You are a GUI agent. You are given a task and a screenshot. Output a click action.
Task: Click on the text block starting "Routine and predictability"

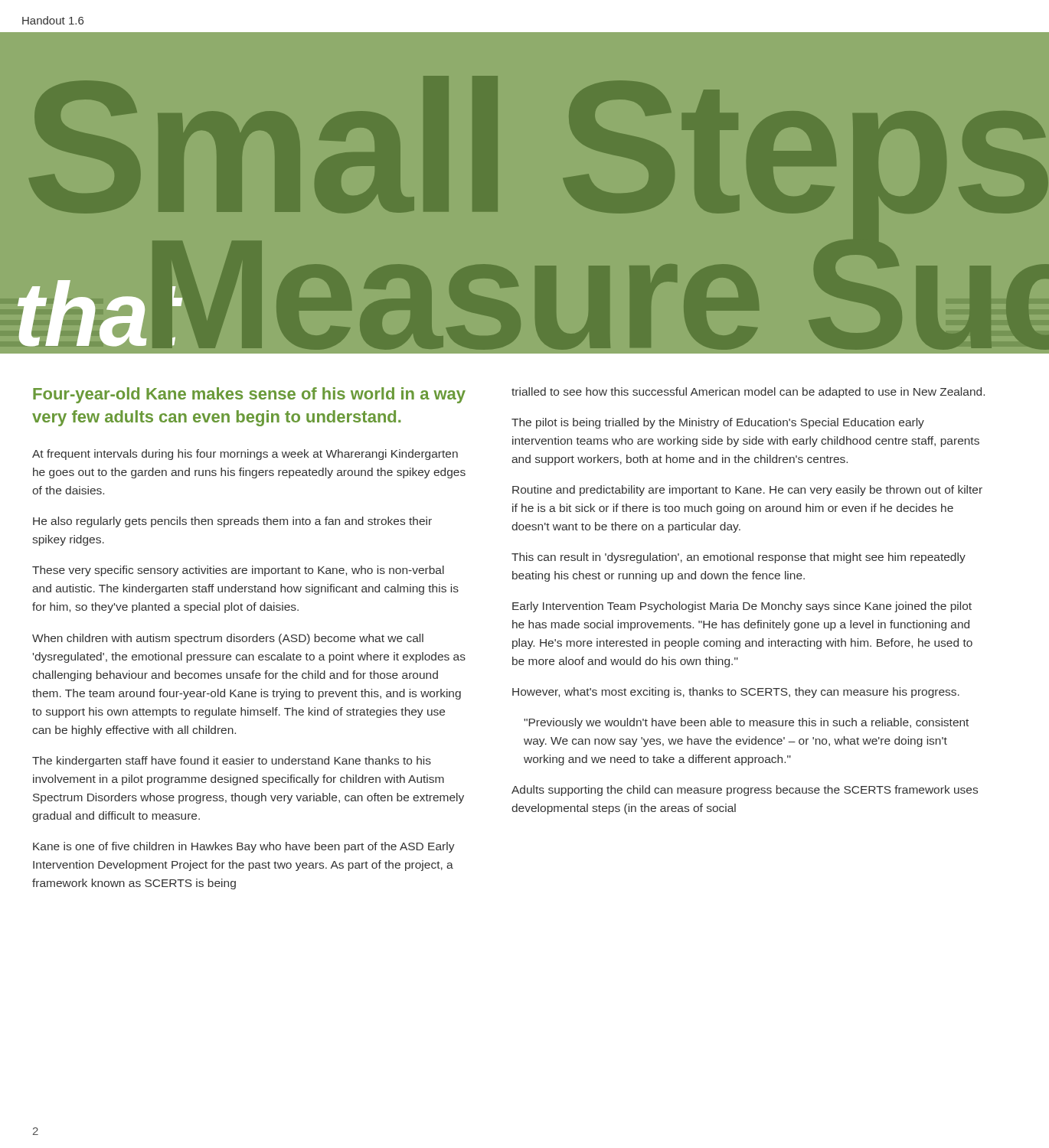[747, 508]
